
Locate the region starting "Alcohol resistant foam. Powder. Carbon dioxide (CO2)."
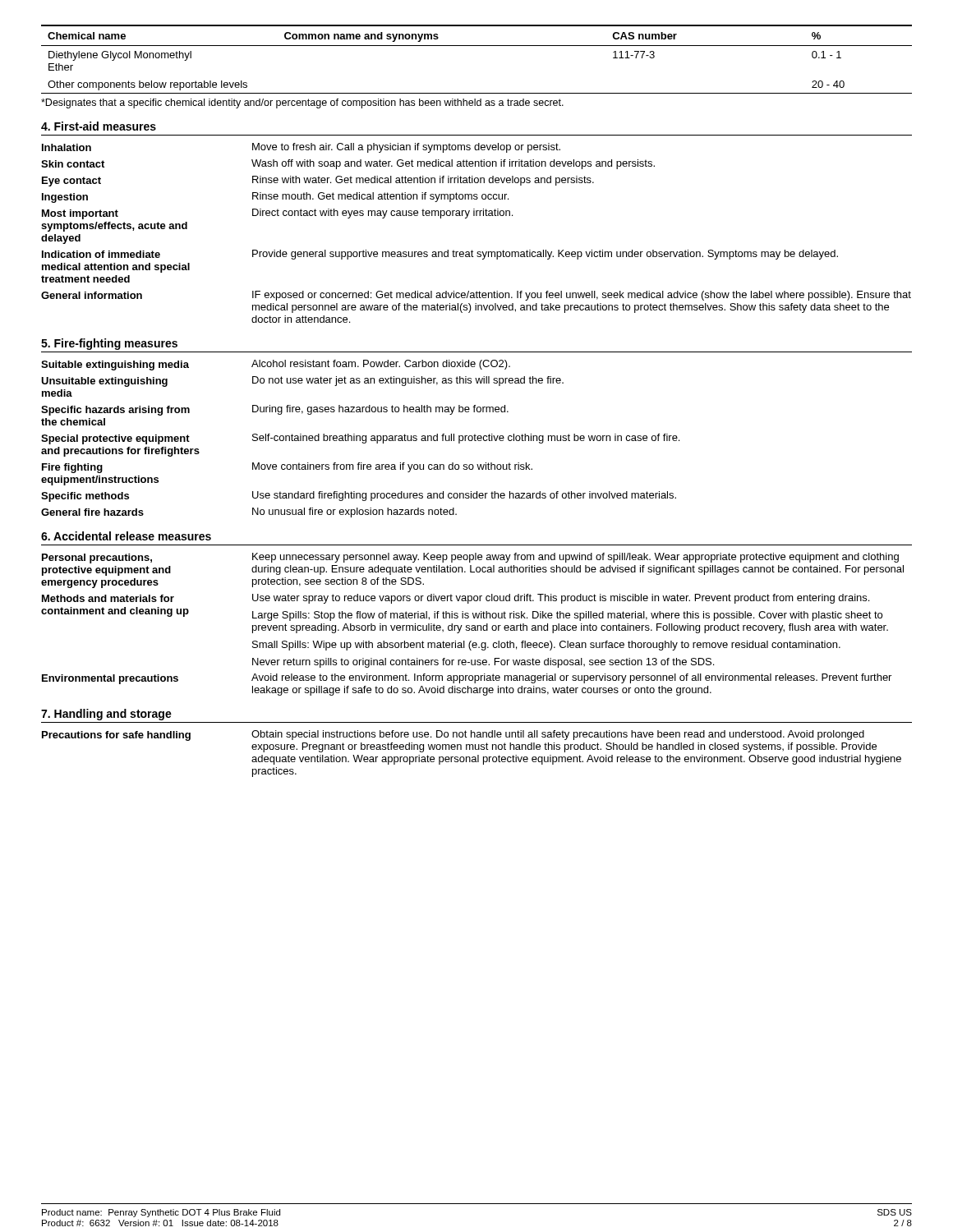pos(381,363)
